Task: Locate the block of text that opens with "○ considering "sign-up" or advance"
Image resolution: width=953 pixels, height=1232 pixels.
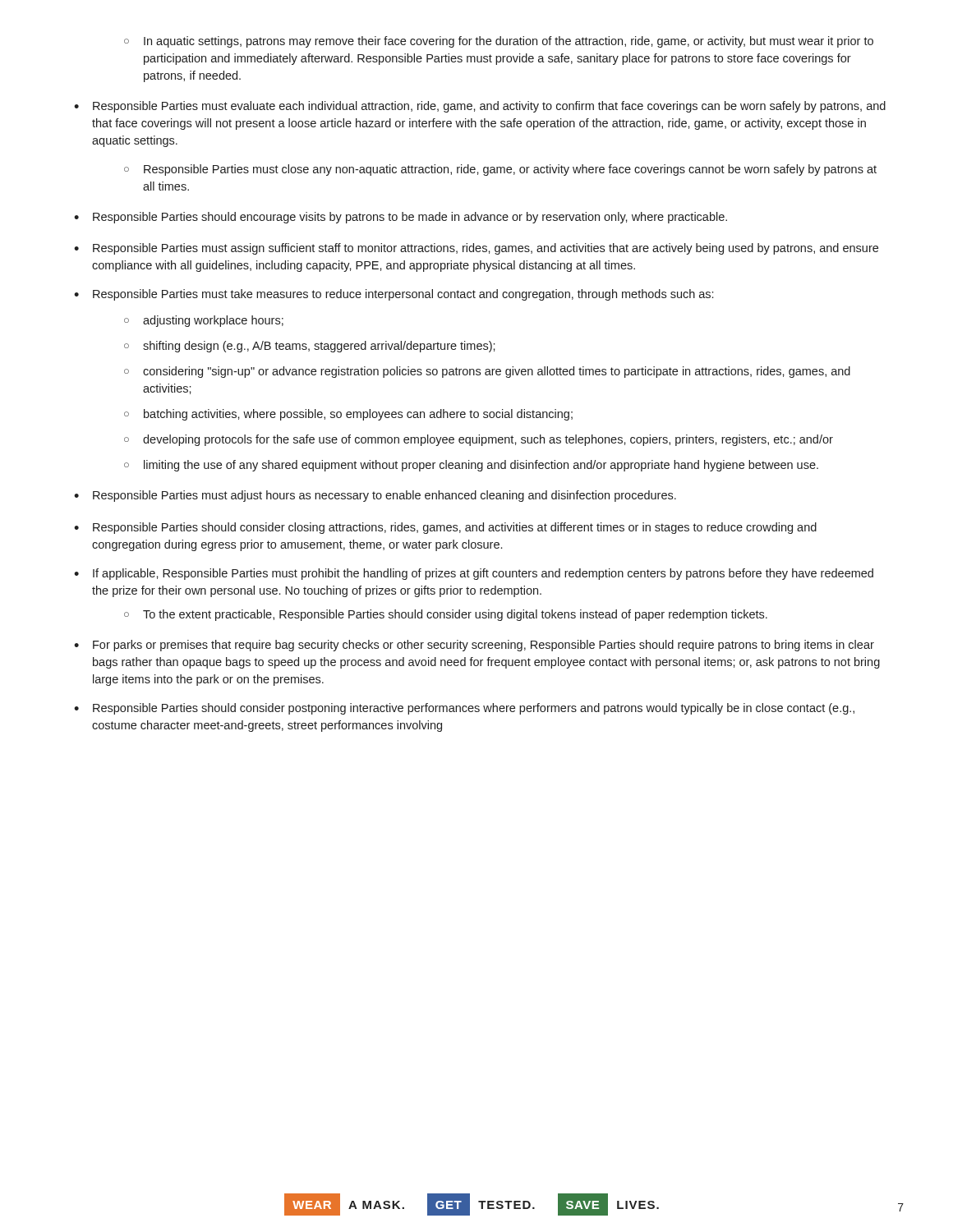Action: [x=505, y=381]
